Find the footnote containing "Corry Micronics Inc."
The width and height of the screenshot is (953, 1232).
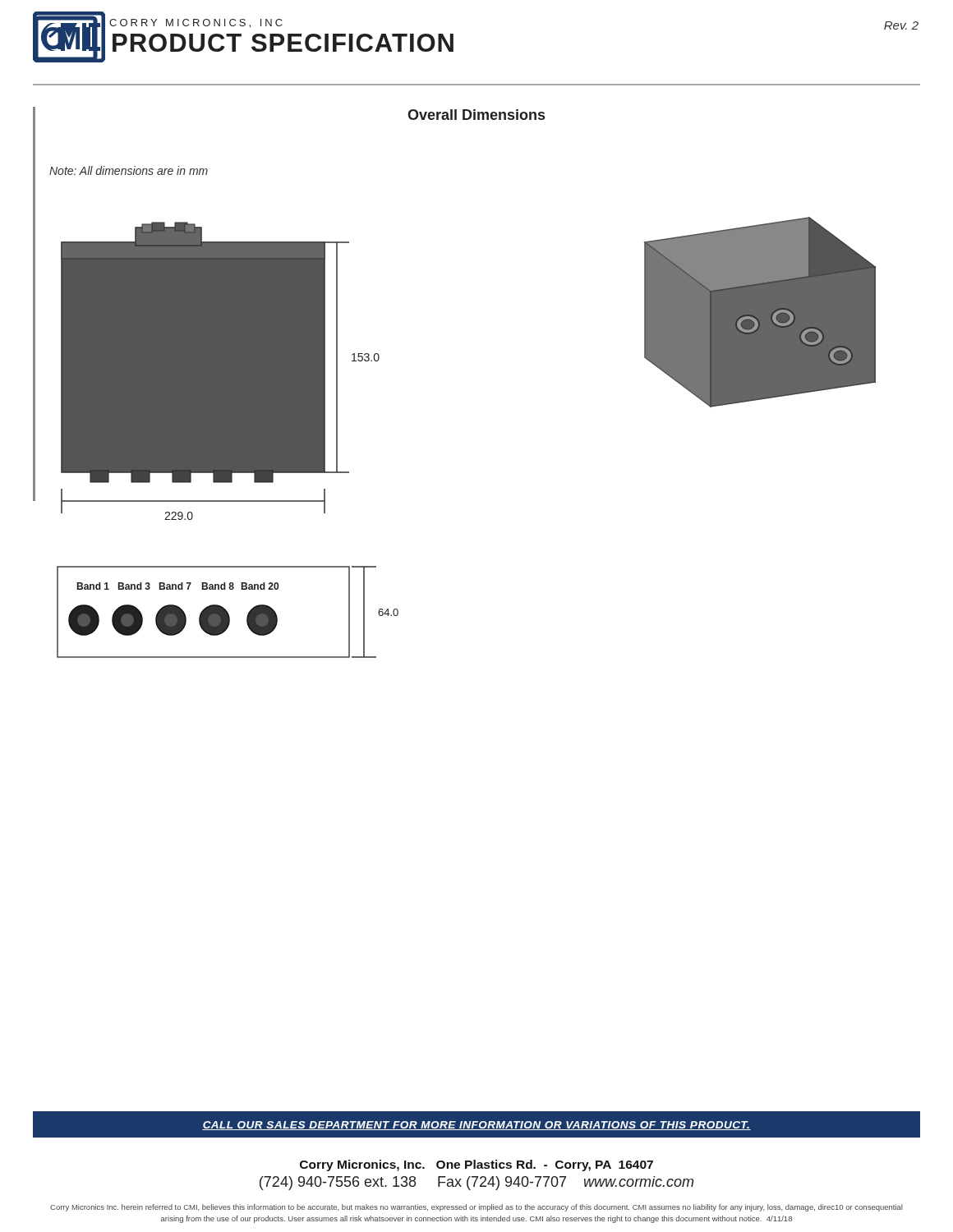tap(476, 1213)
